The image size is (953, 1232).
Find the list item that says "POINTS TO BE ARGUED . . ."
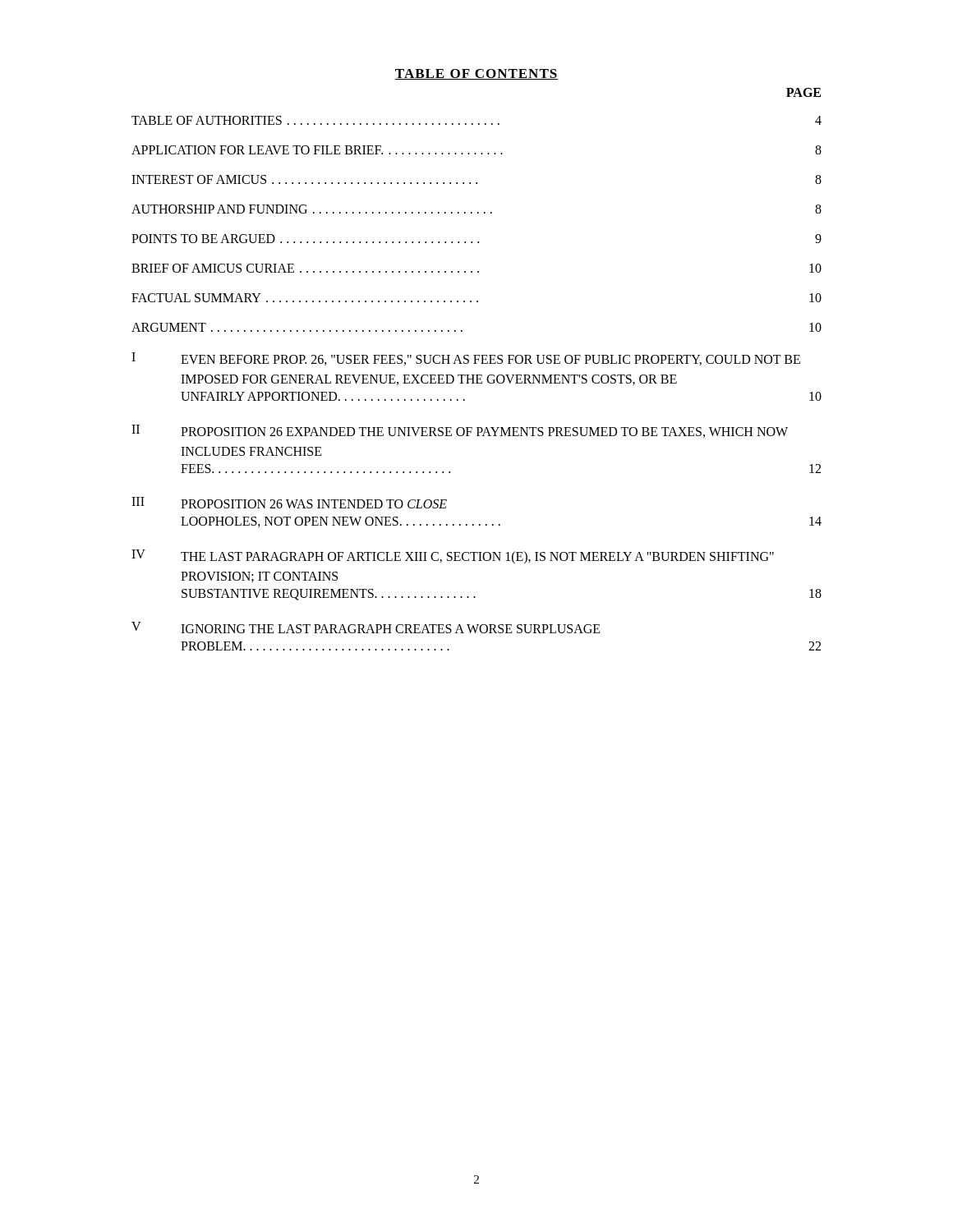[x=476, y=239]
